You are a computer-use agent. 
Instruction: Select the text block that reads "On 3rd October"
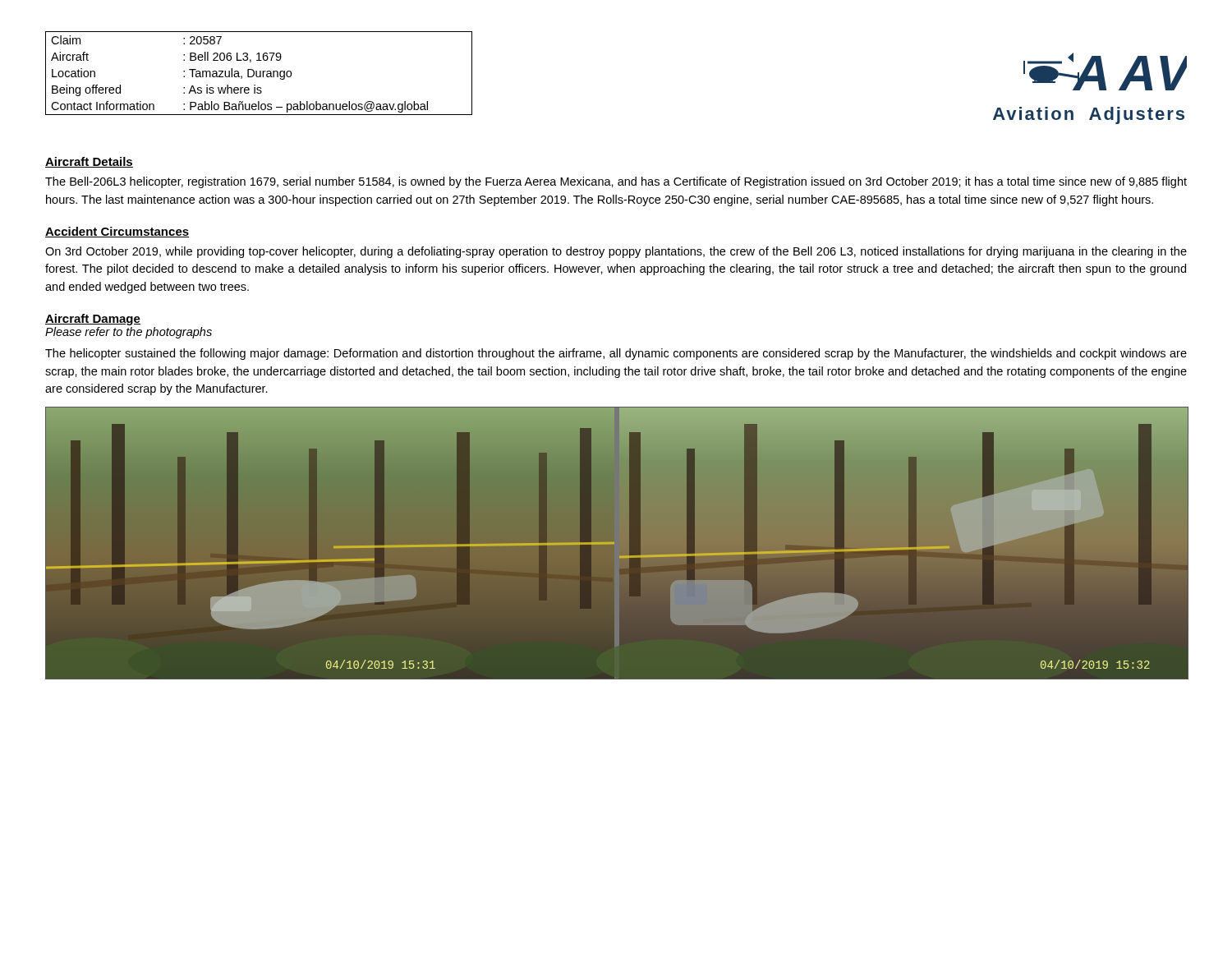tap(616, 269)
